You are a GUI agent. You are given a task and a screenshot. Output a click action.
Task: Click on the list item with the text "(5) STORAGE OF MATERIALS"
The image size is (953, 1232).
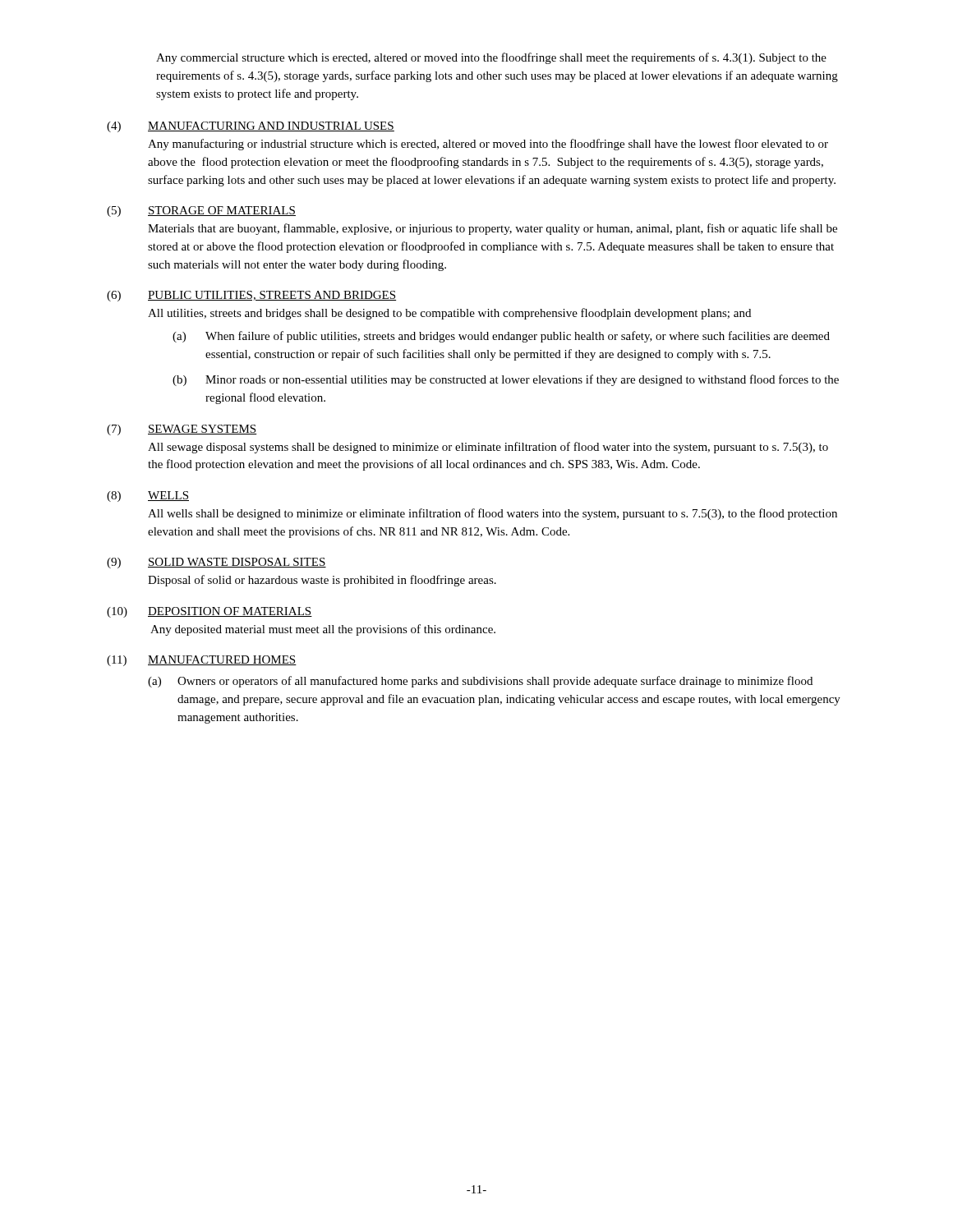point(476,238)
